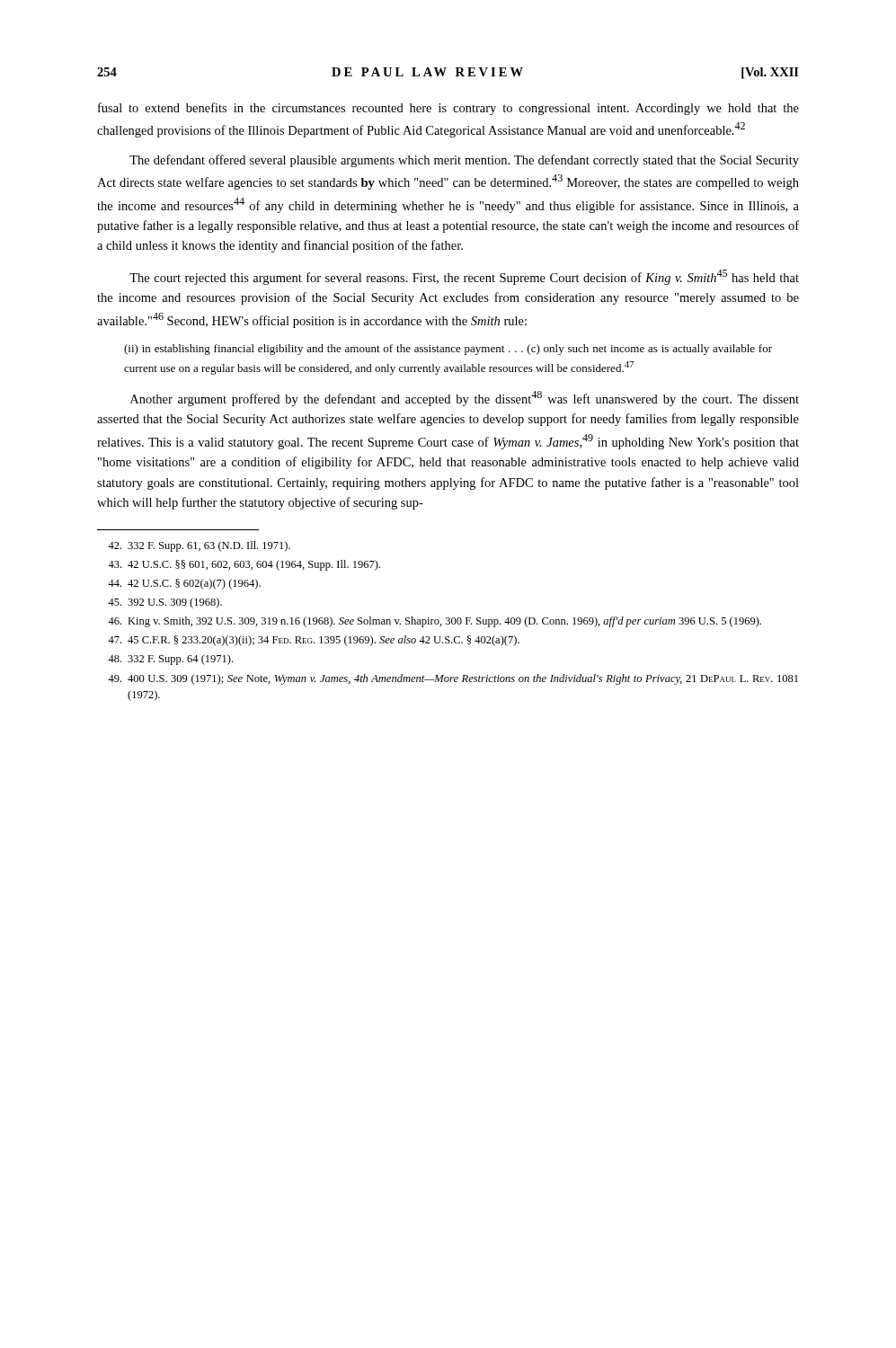Image resolution: width=896 pixels, height=1348 pixels.
Task: Locate the text block starting "42 U.S.C. § 602(a)(7) (1964)."
Action: [184, 584]
